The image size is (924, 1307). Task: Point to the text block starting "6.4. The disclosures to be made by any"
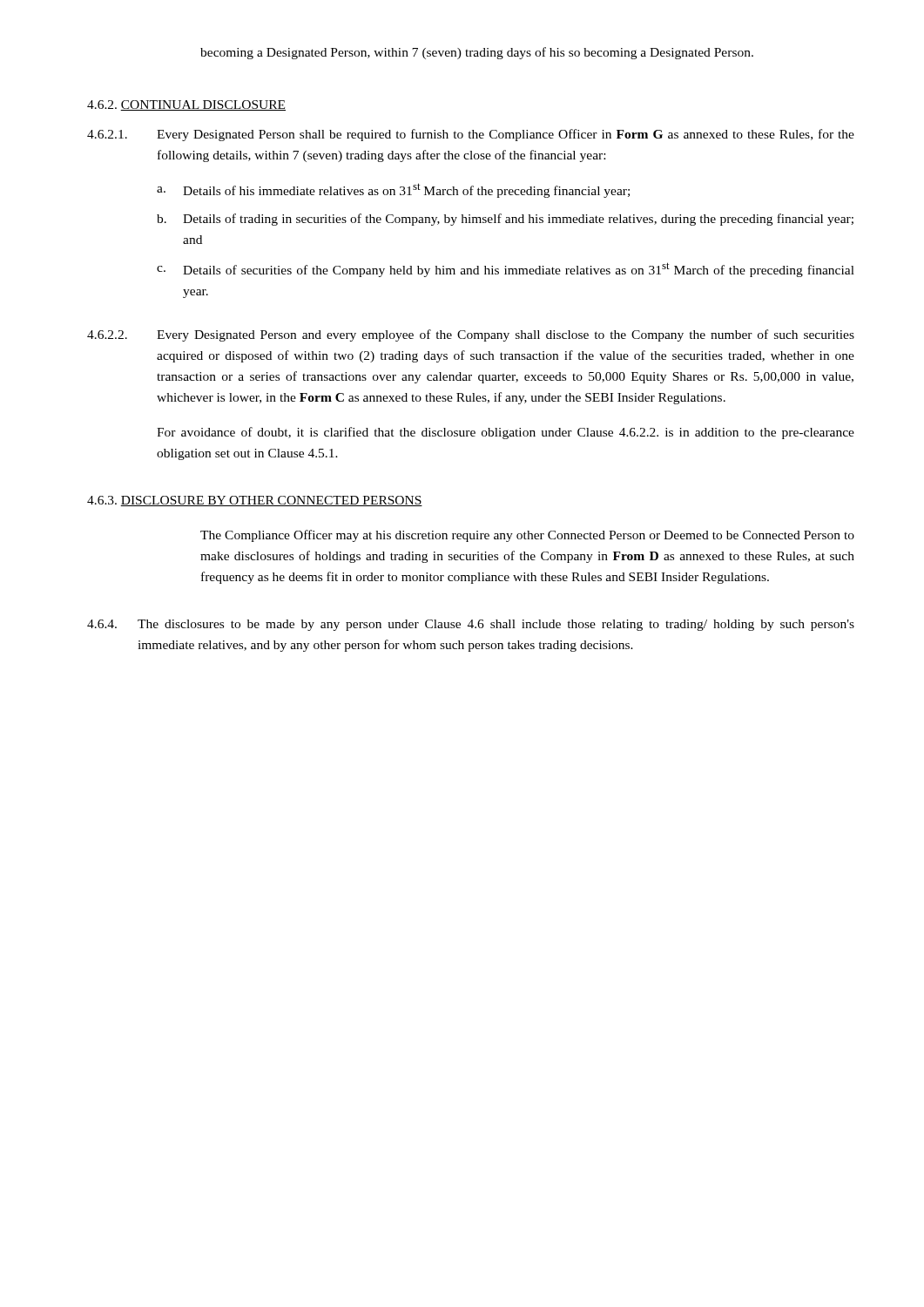[471, 634]
